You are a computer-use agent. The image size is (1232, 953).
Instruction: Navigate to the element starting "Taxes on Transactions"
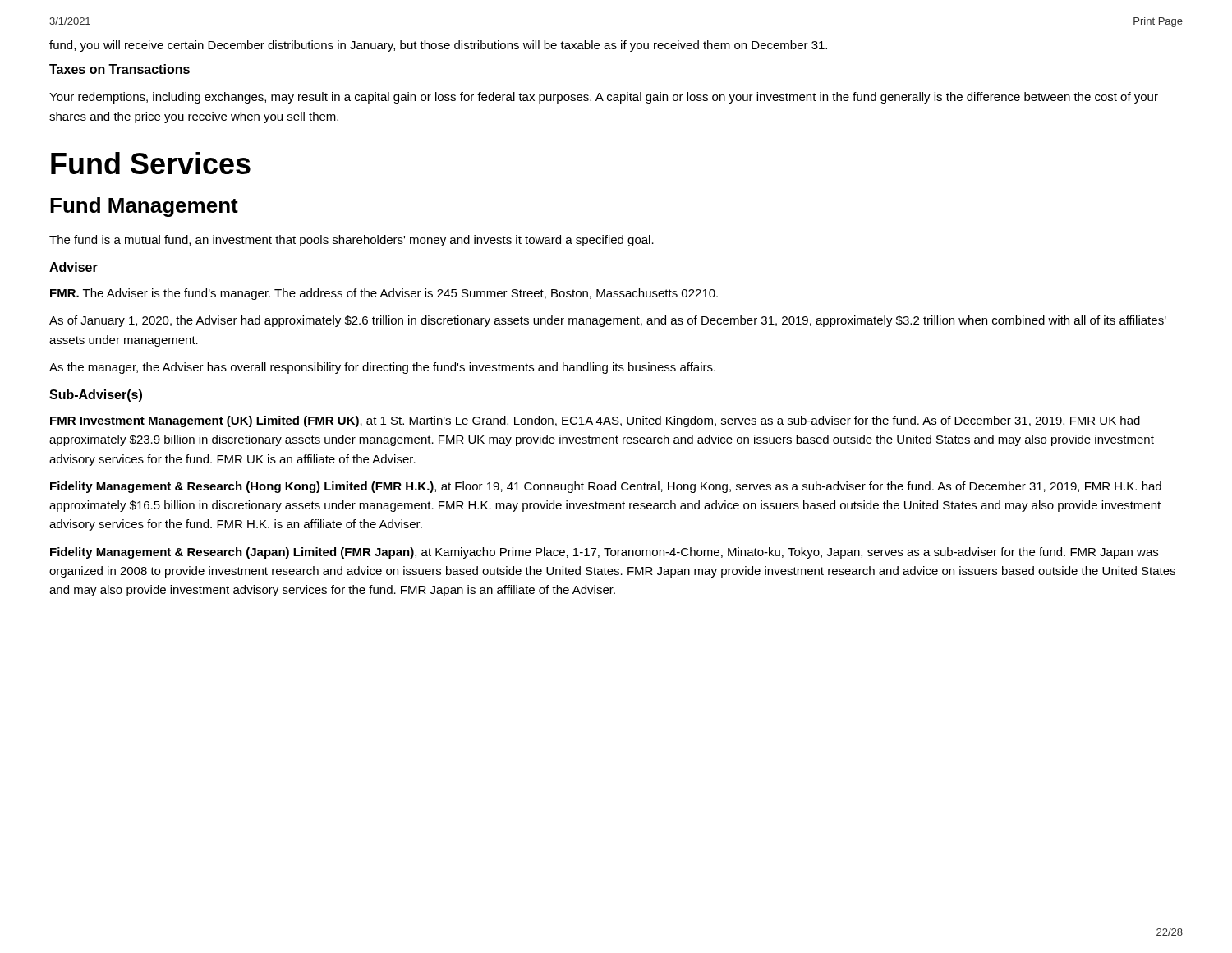pyautogui.click(x=120, y=70)
